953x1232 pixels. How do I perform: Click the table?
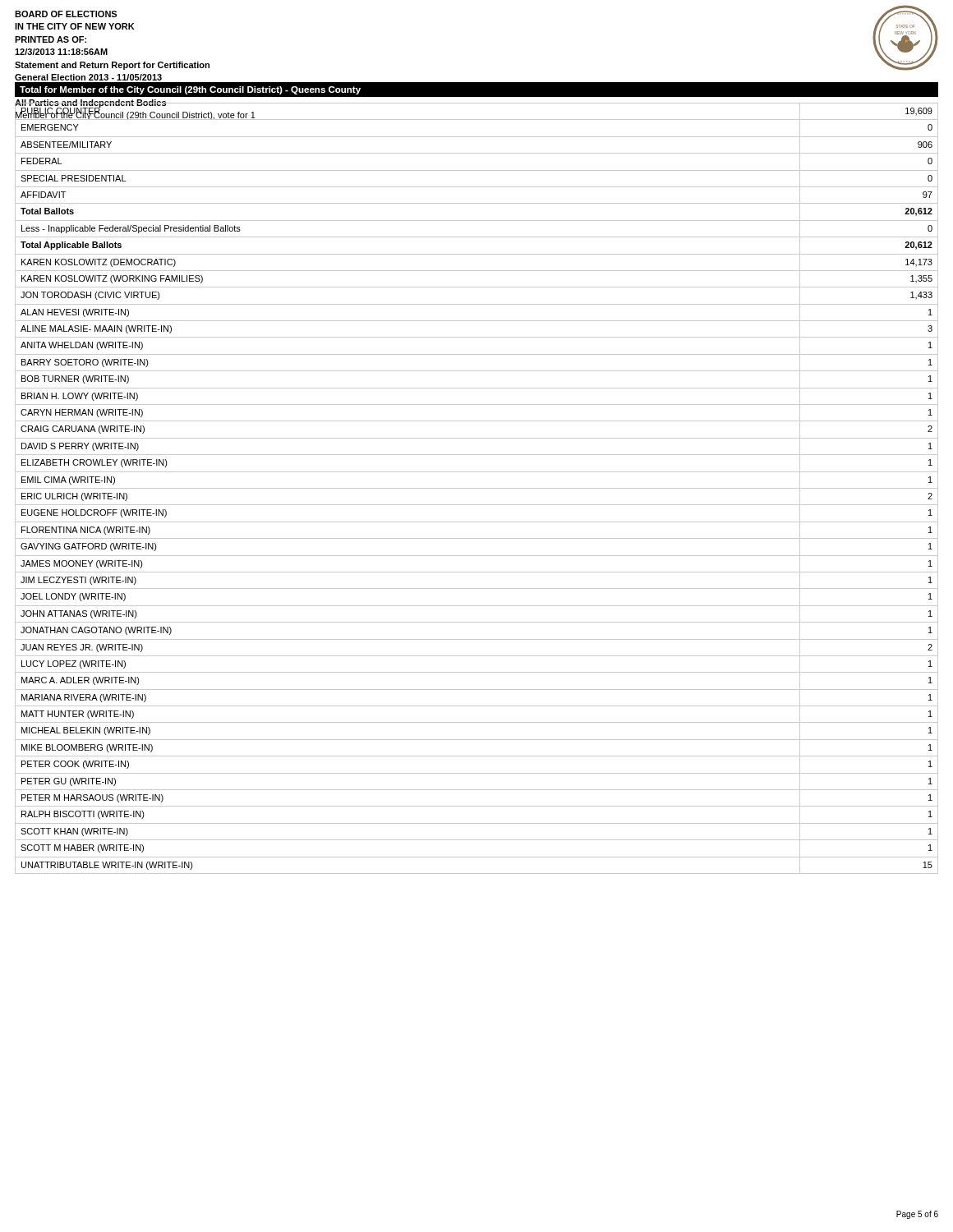[476, 488]
